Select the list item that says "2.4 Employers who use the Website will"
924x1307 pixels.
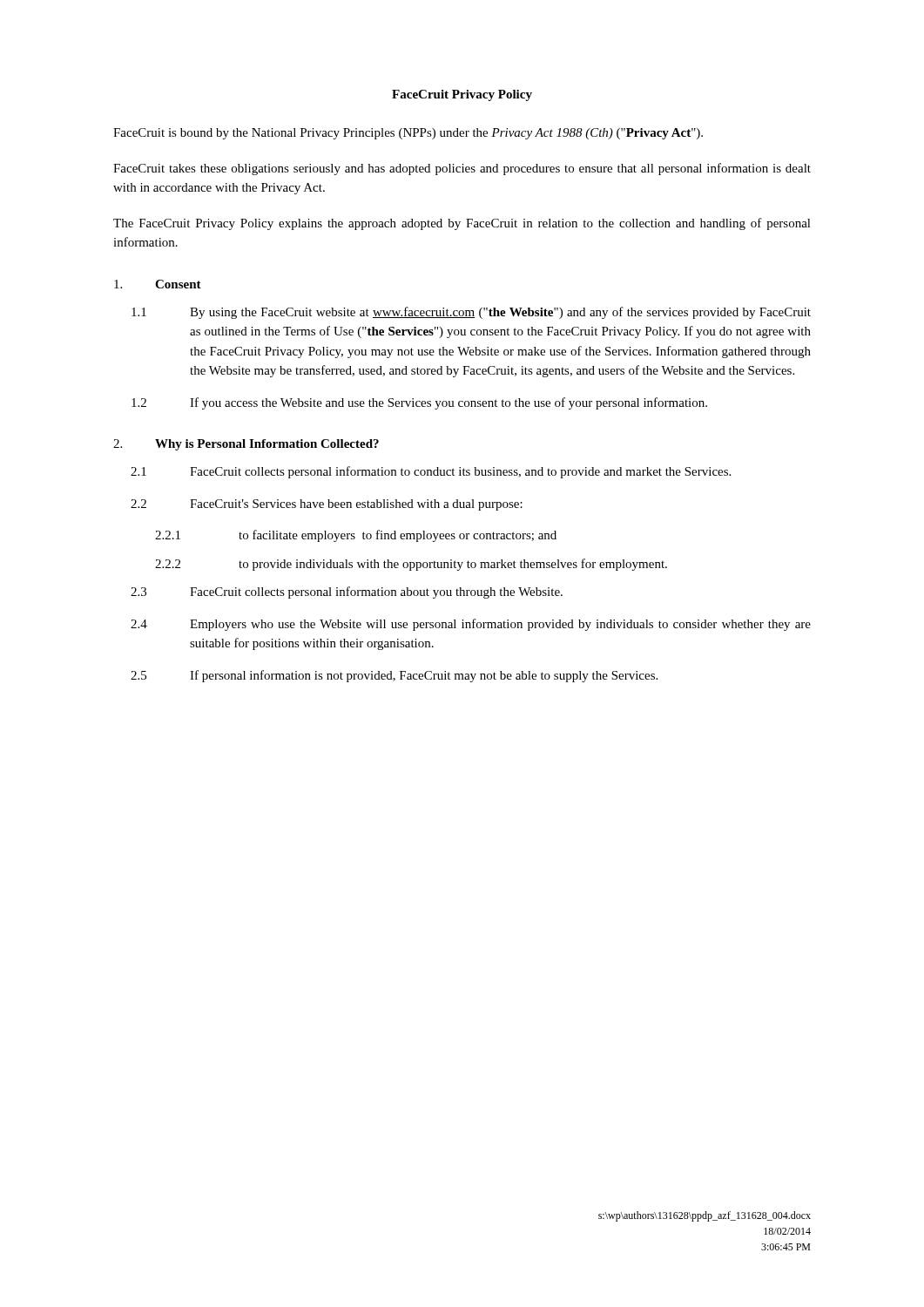coord(462,634)
